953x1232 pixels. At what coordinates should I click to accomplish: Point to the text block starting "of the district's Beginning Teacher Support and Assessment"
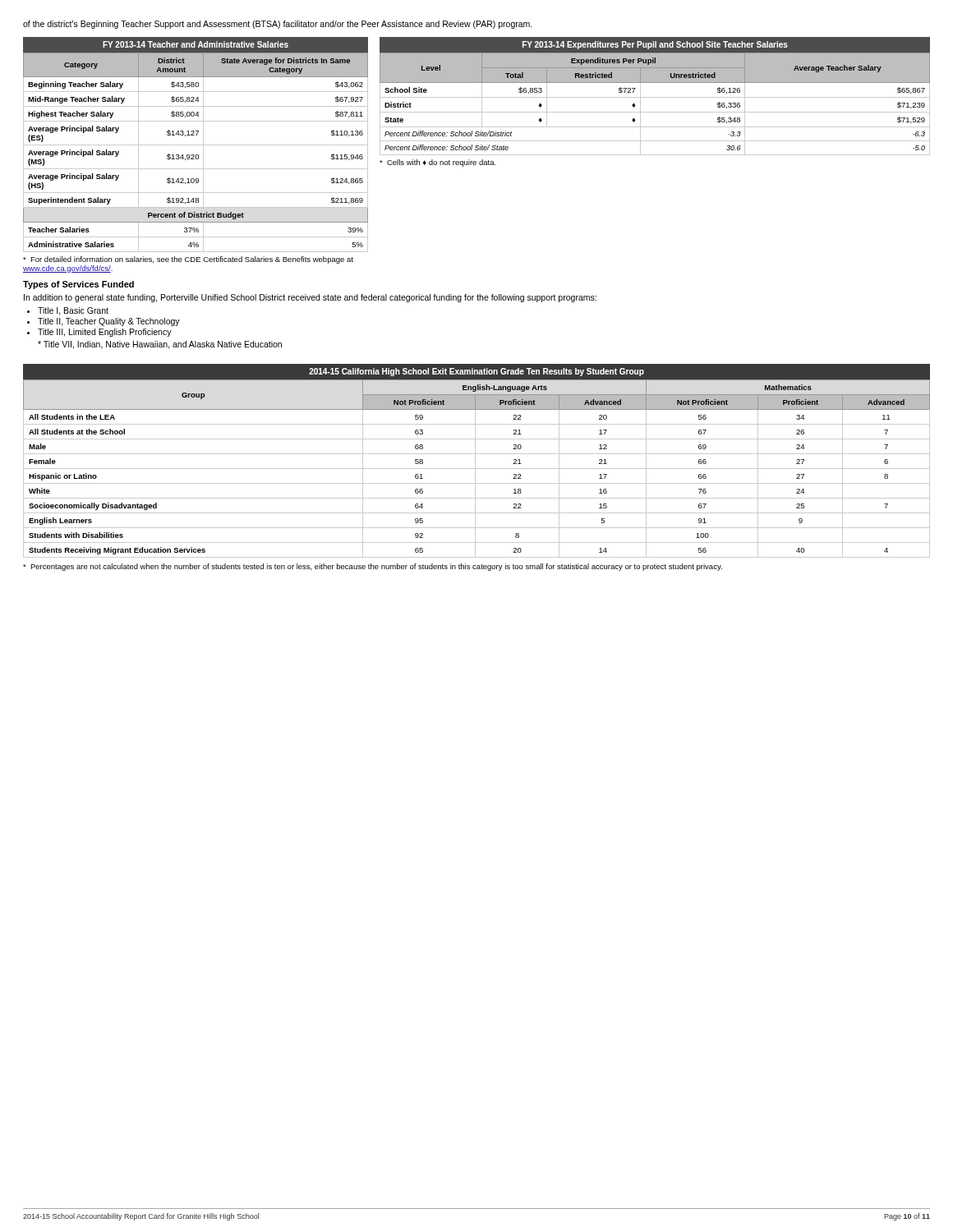pos(278,24)
